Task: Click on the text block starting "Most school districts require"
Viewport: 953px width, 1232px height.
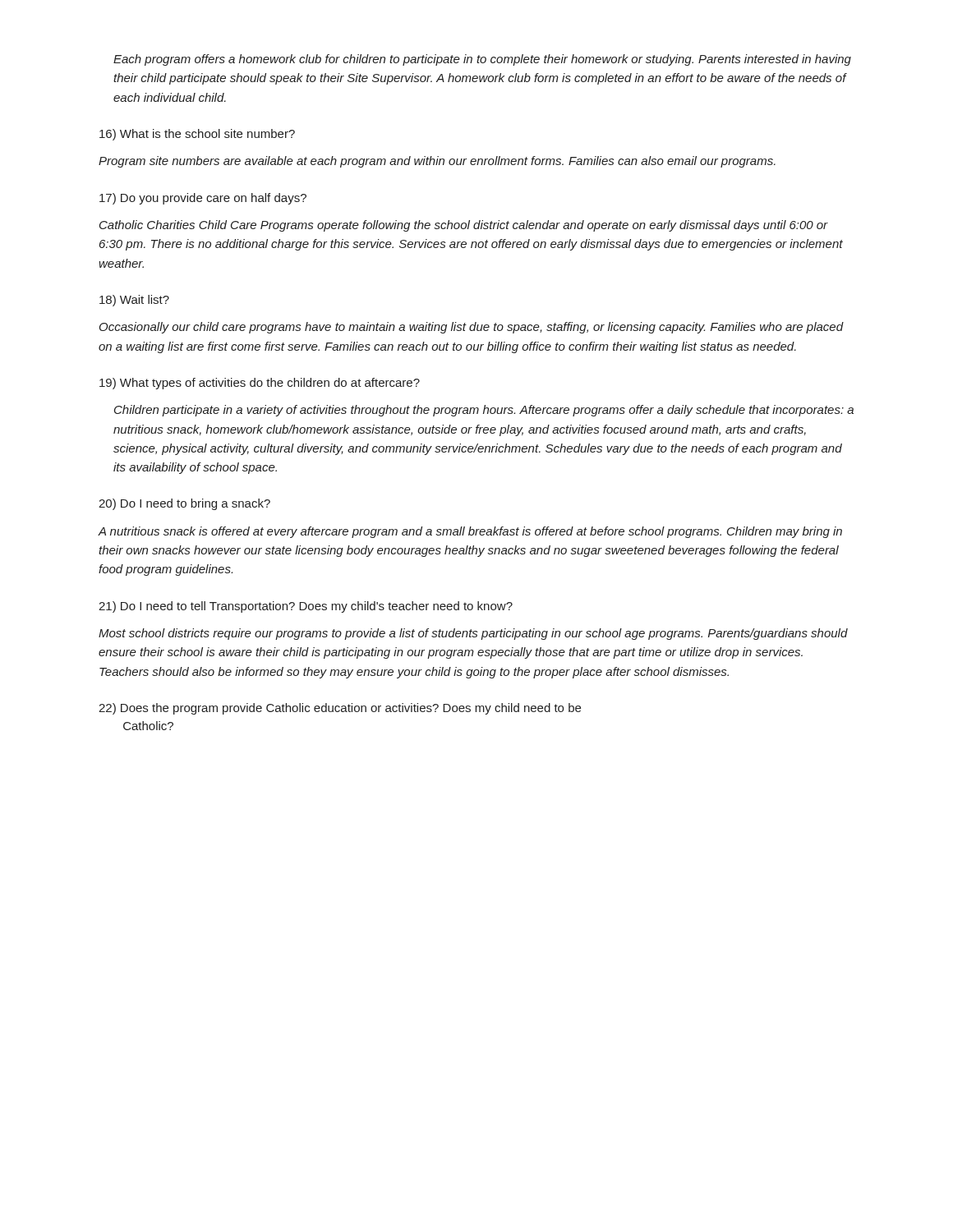Action: tap(473, 652)
